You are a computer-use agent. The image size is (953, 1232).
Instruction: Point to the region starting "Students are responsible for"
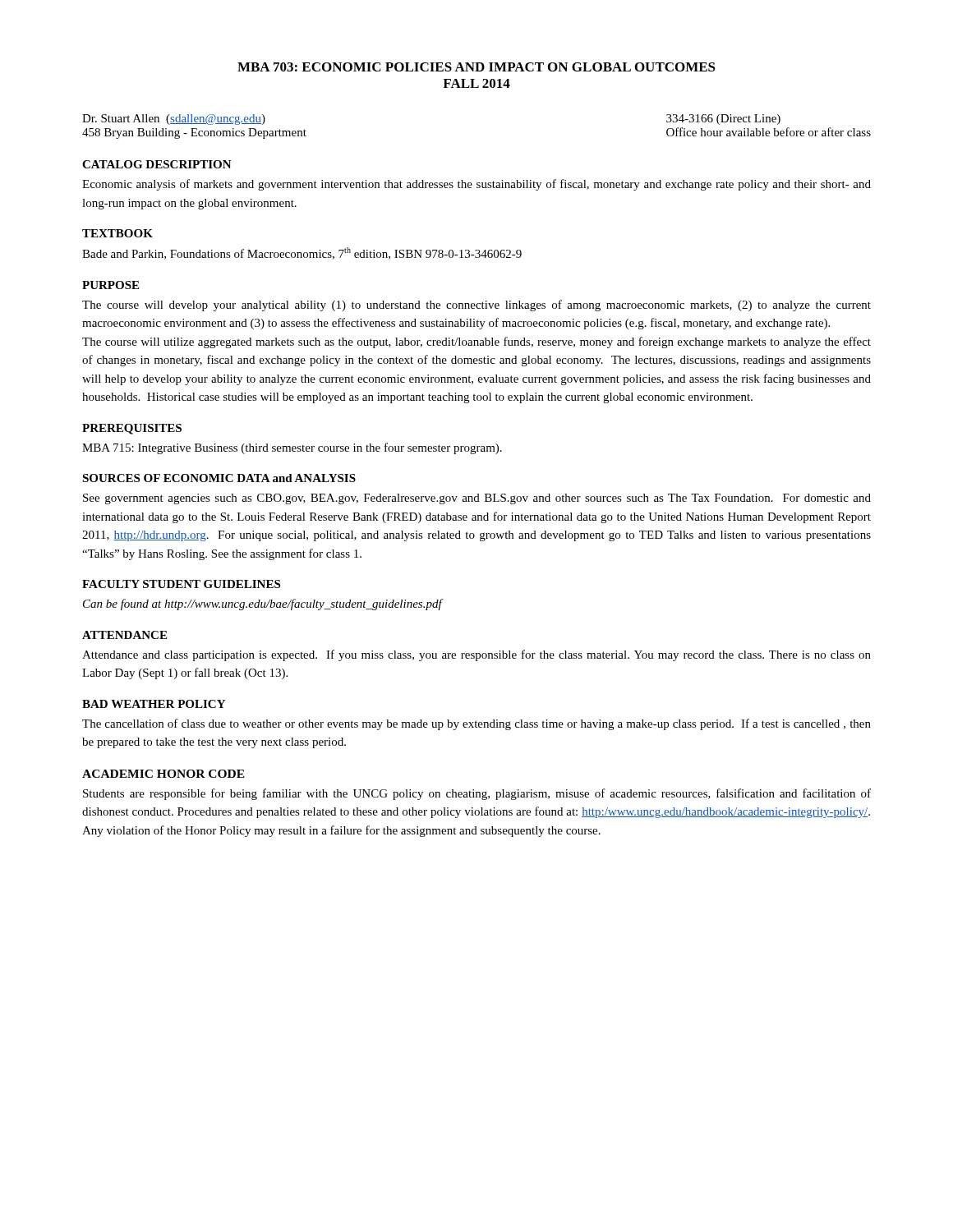(476, 812)
